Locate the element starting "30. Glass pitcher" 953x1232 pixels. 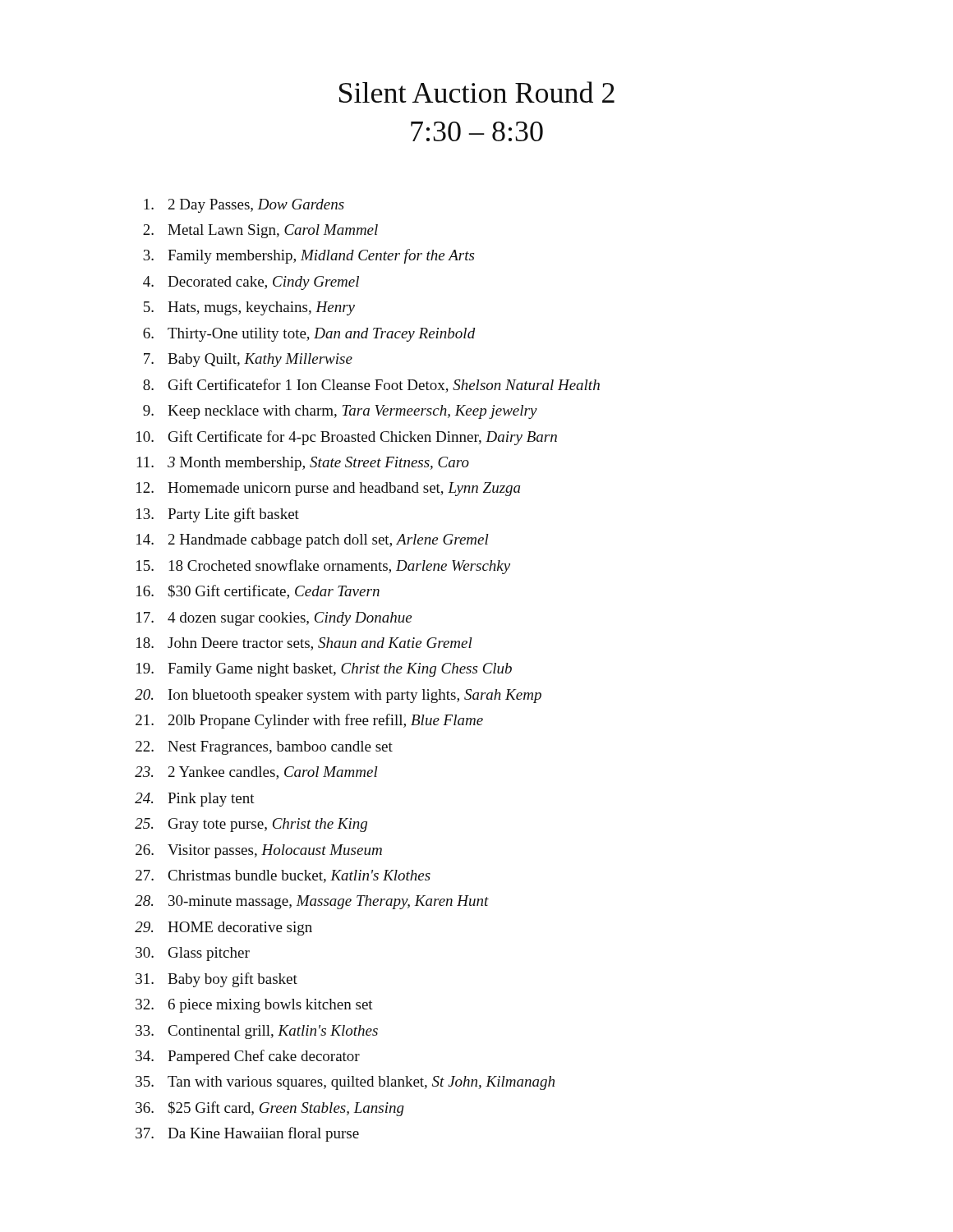193,954
